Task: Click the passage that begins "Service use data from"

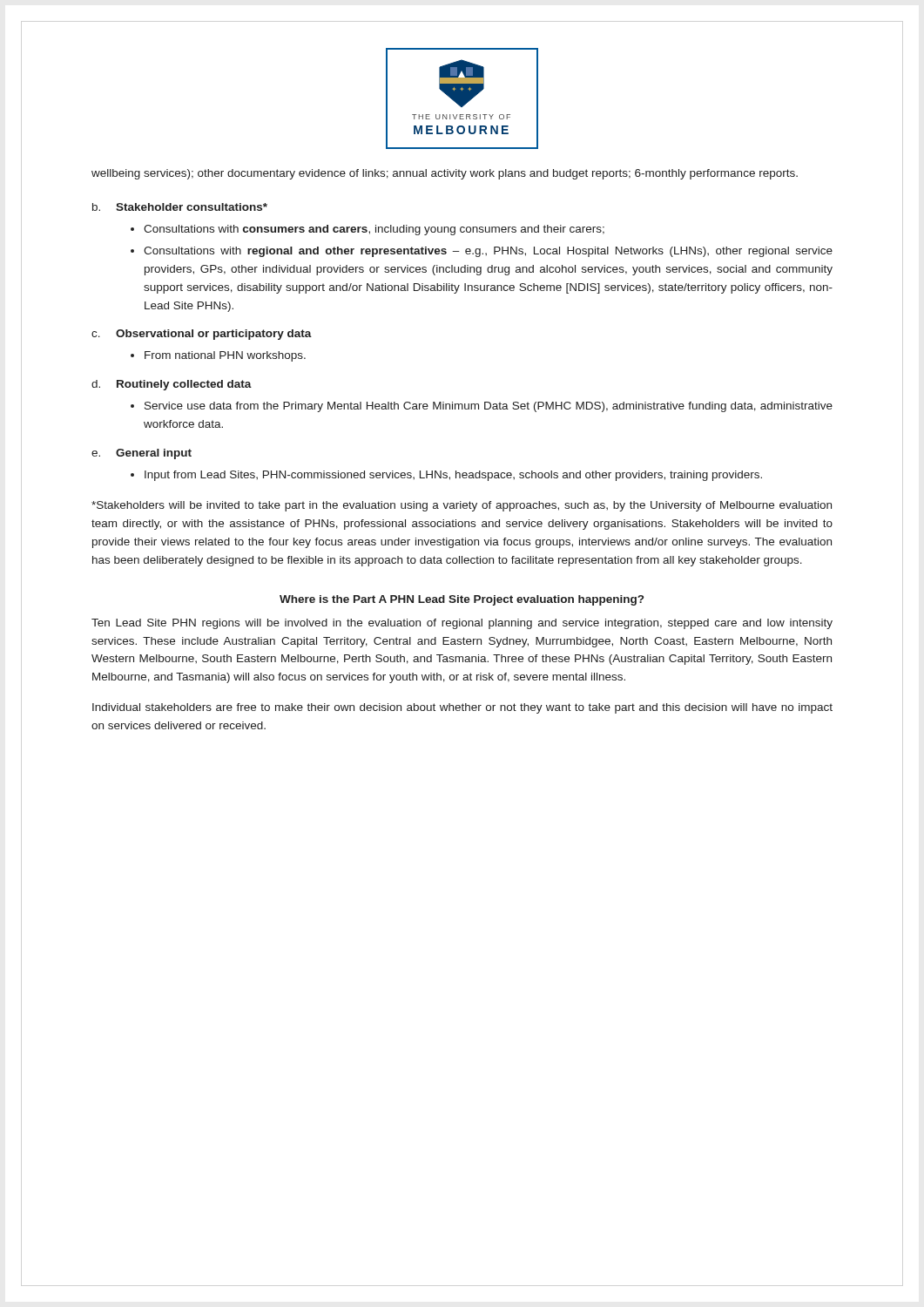Action: (488, 415)
